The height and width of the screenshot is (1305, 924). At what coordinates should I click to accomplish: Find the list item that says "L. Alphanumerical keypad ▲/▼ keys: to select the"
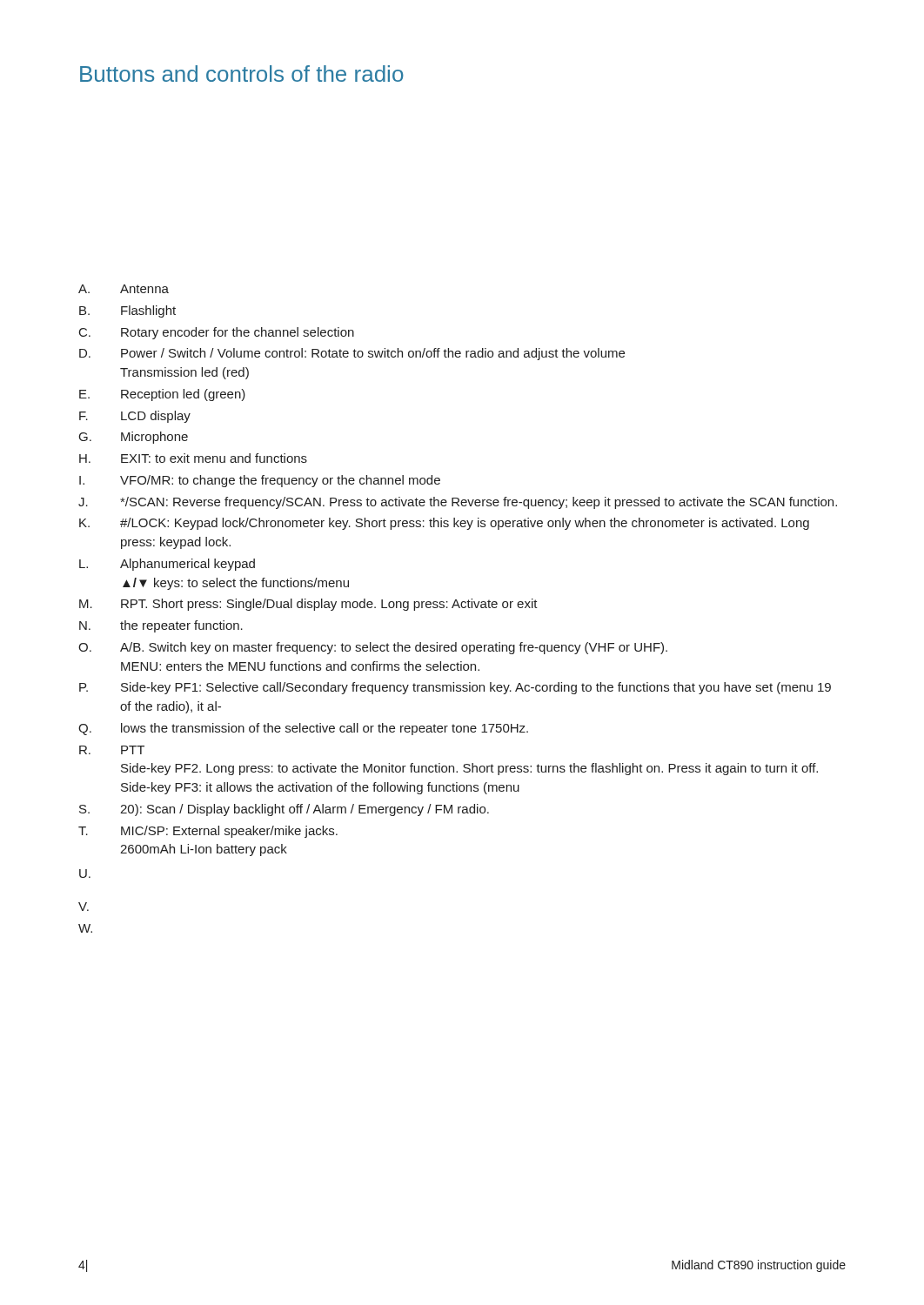coord(167,565)
